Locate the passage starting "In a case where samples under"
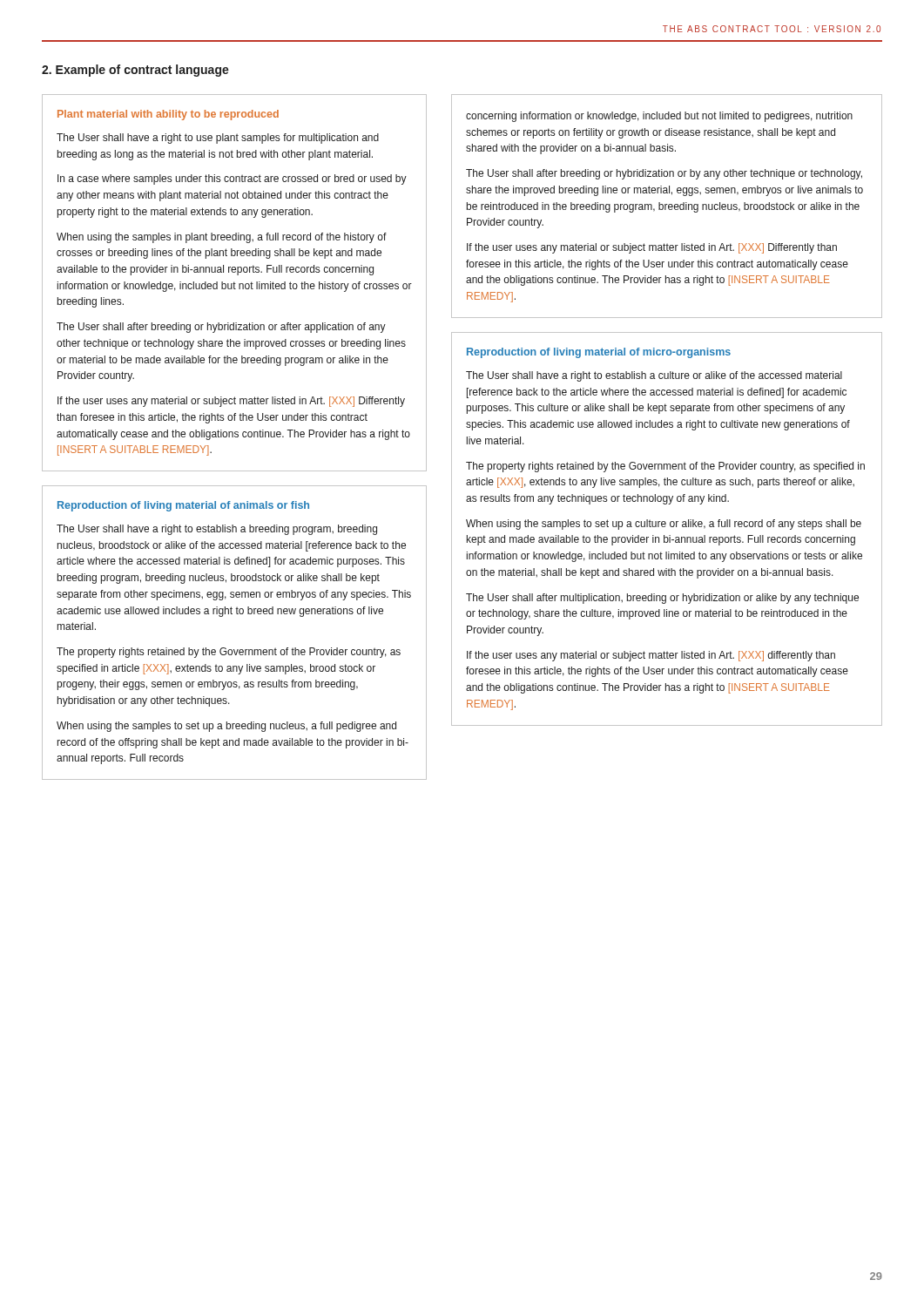This screenshot has height=1307, width=924. click(x=231, y=195)
